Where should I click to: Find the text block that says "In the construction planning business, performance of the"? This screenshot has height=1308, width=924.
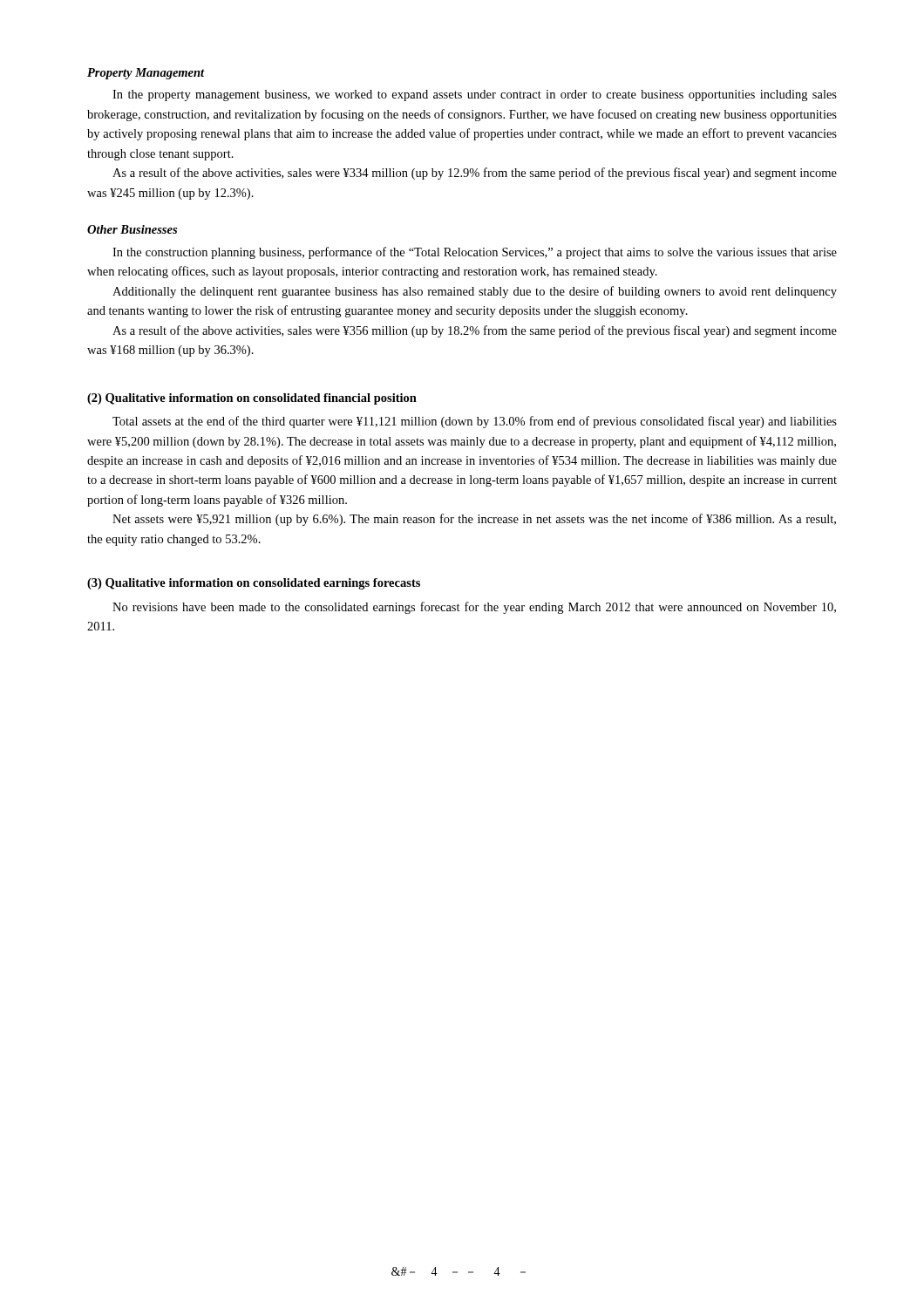click(x=462, y=301)
